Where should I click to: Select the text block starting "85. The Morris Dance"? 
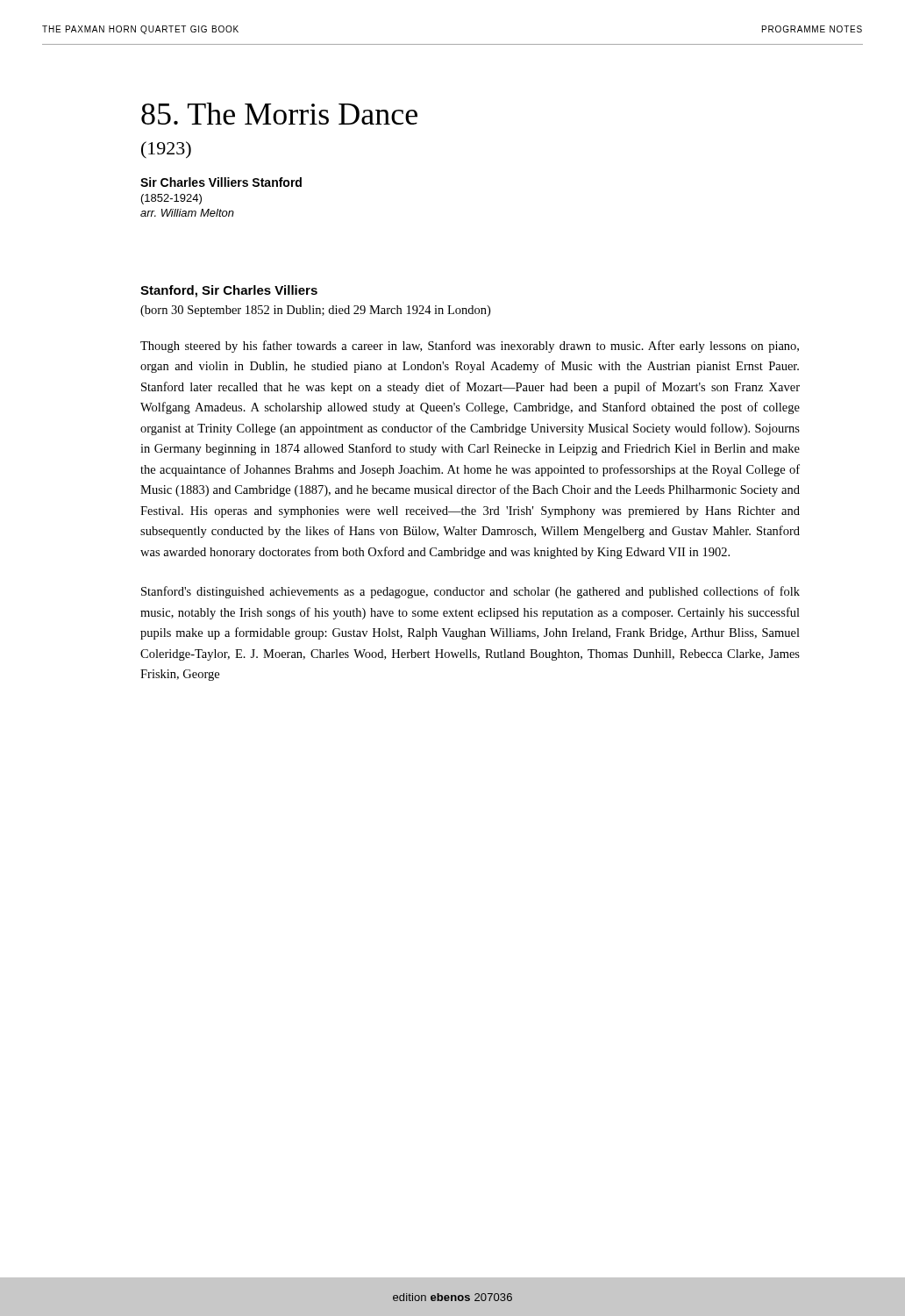pos(279,114)
